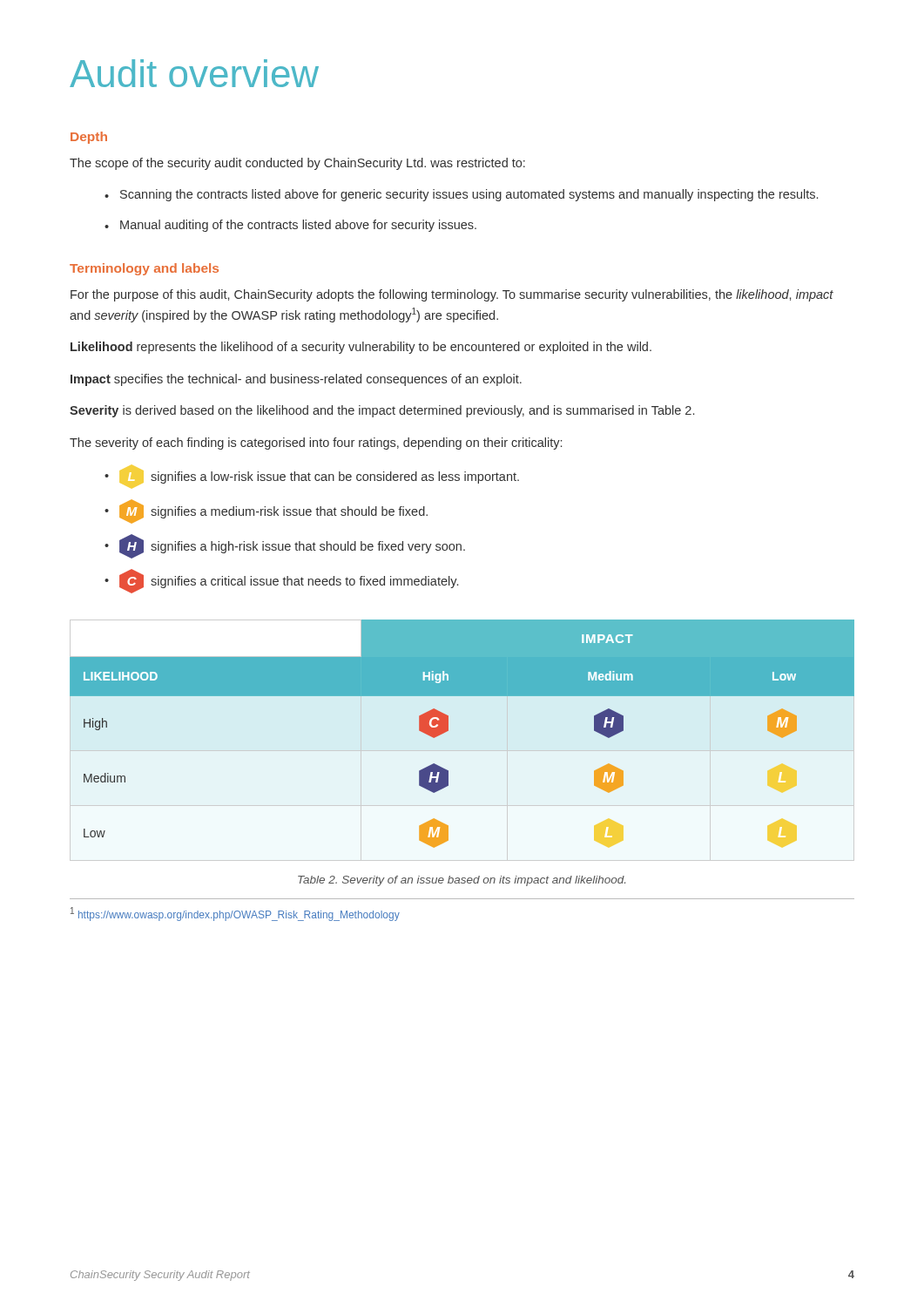The image size is (924, 1307).
Task: Locate the block of text that opens with "• H signifies a"
Action: coord(285,546)
